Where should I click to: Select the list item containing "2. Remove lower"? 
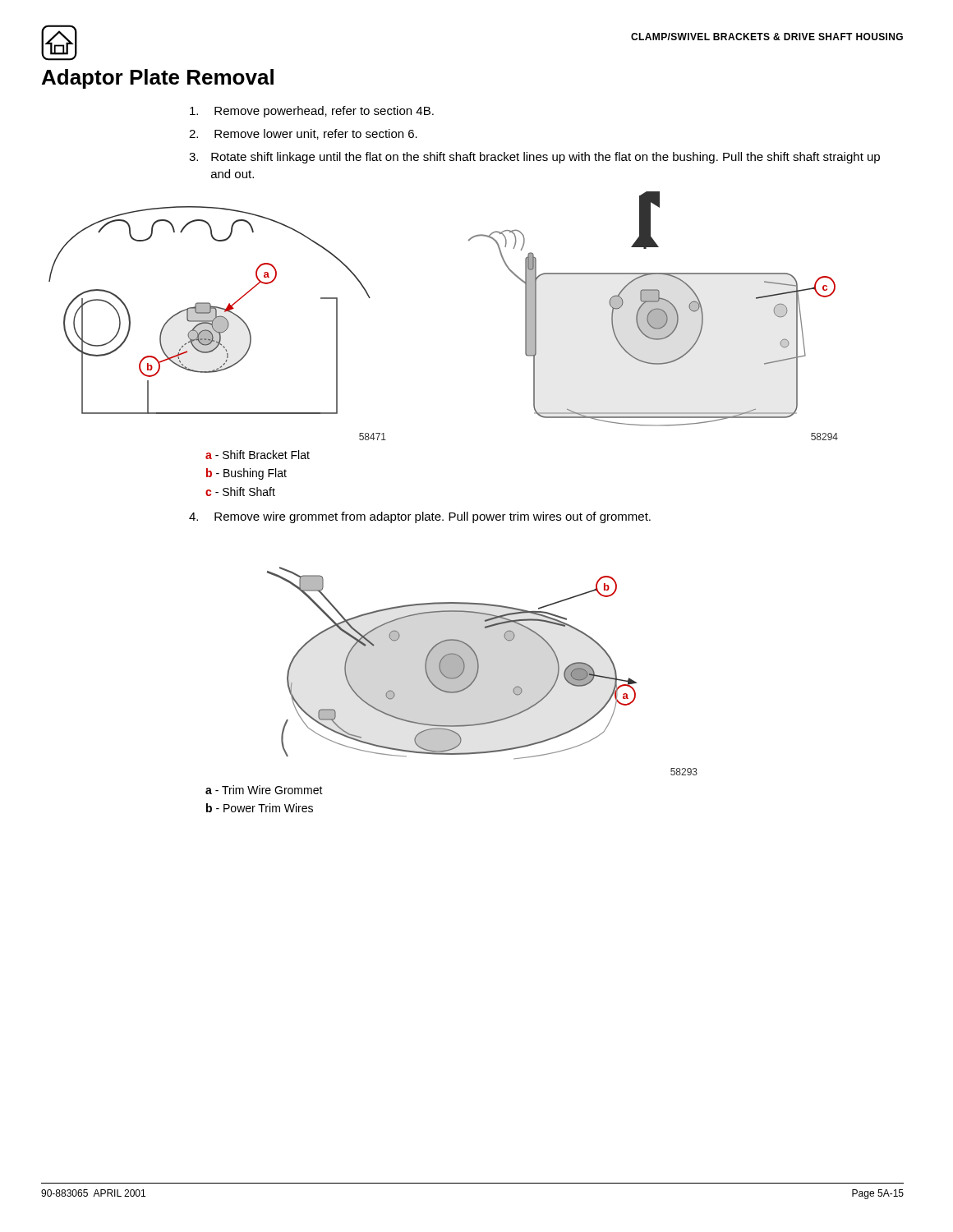coord(303,134)
